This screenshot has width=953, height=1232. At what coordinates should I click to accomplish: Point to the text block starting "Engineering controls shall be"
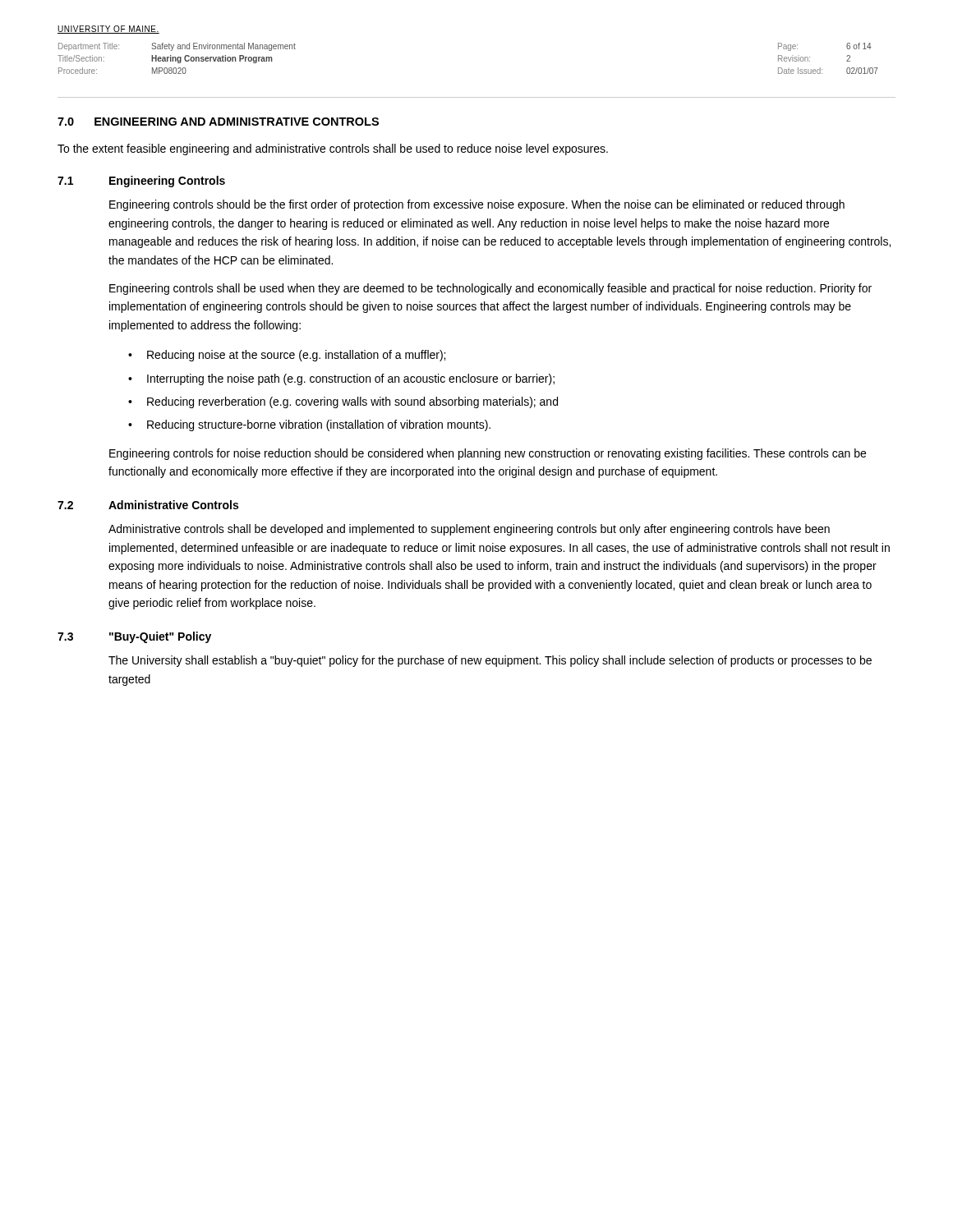click(490, 307)
